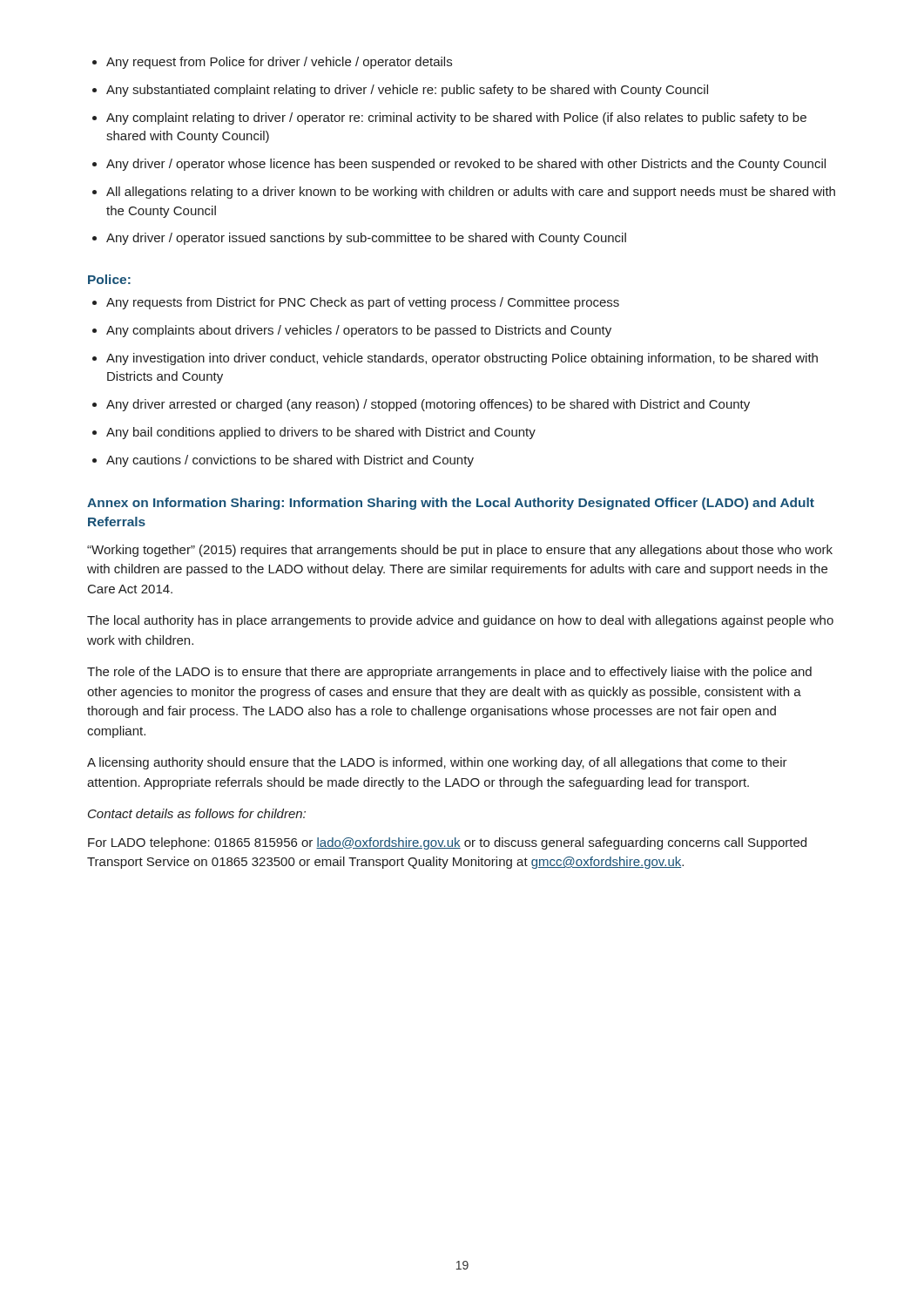
Task: Find the block on this page that starts "Any complaints about"
Action: [359, 330]
